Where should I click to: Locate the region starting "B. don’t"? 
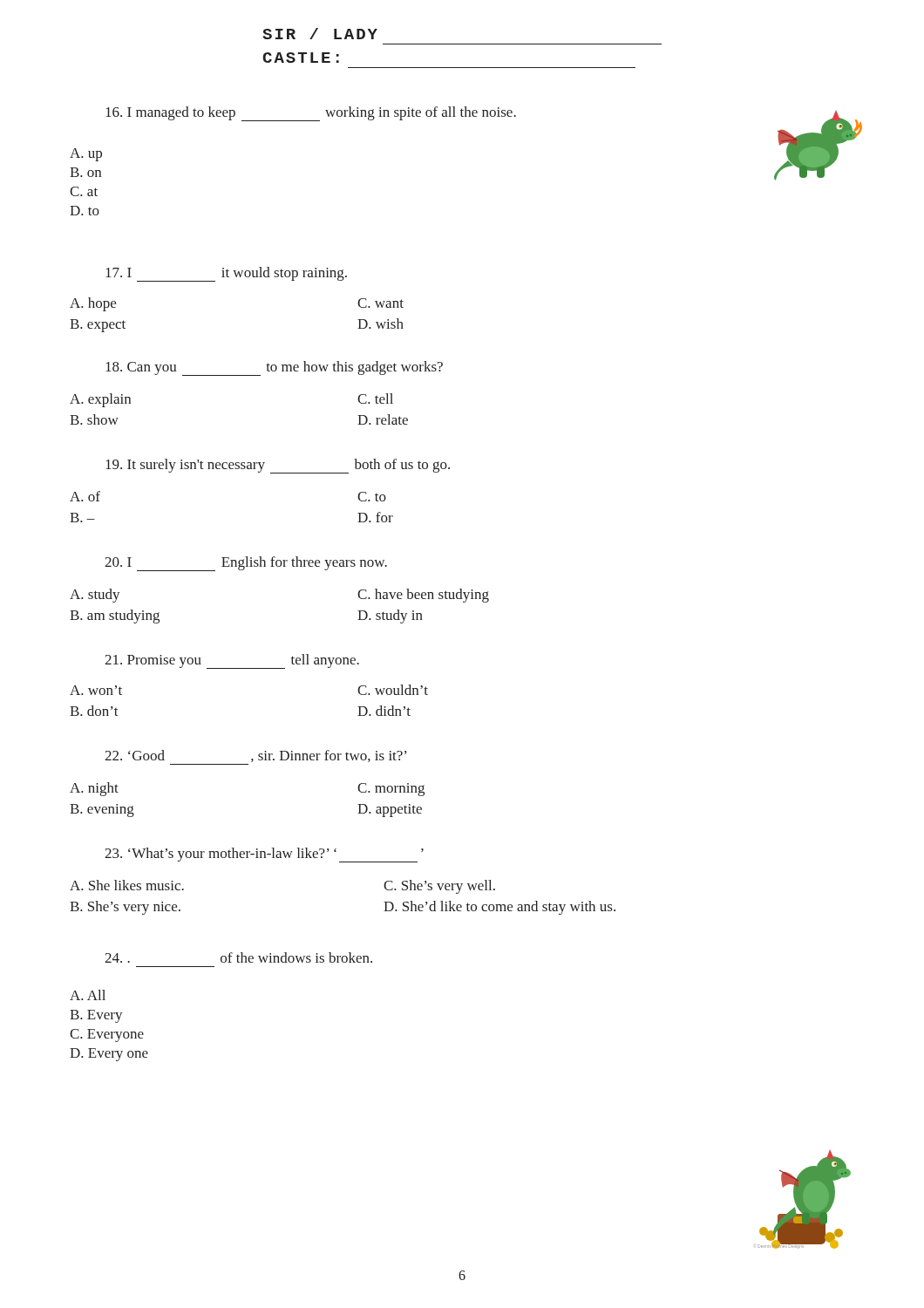pyautogui.click(x=94, y=711)
